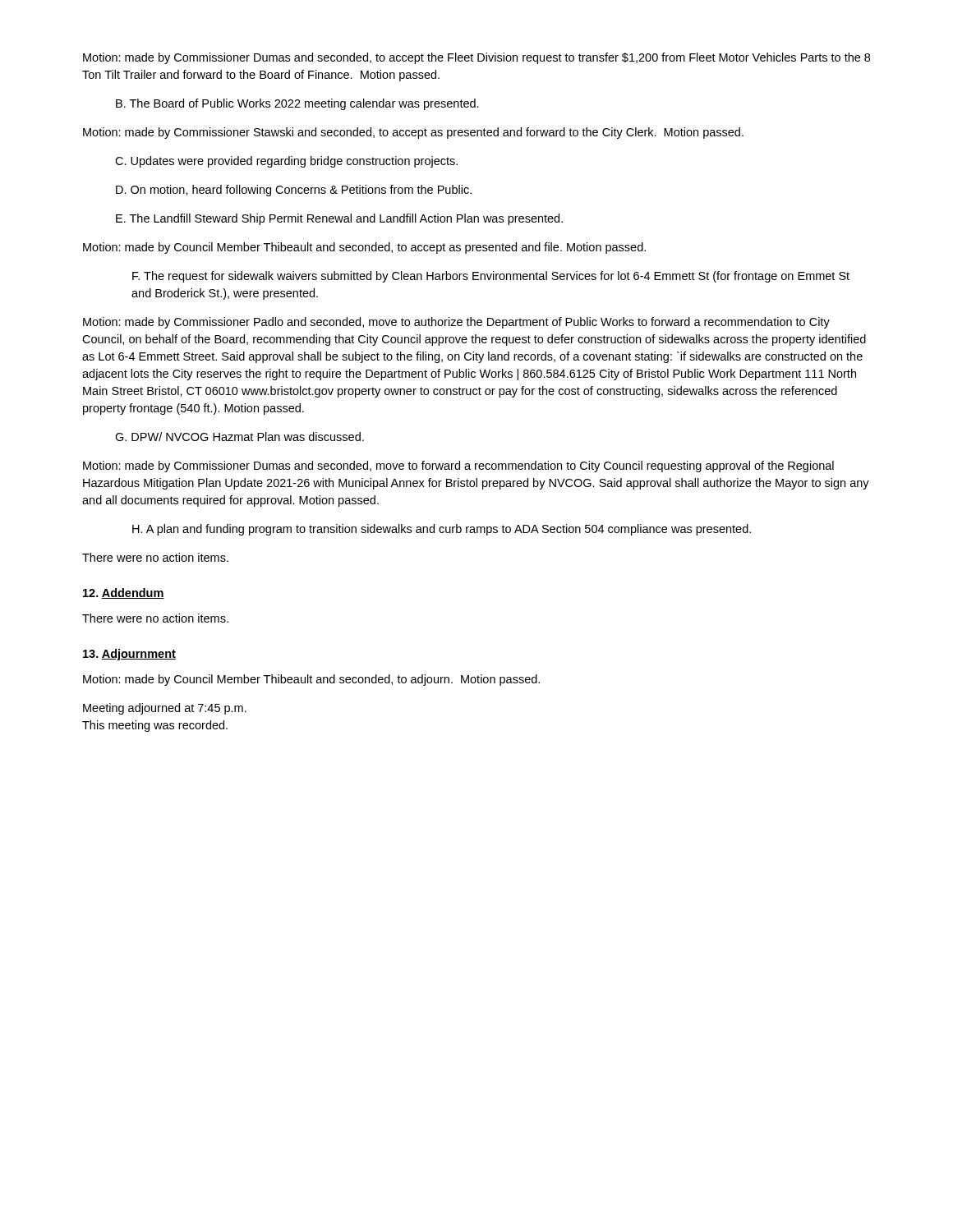Click on the list item containing "E. The Landfill Steward Ship Permit Renewal"
This screenshot has height=1232, width=953.
click(x=339, y=219)
